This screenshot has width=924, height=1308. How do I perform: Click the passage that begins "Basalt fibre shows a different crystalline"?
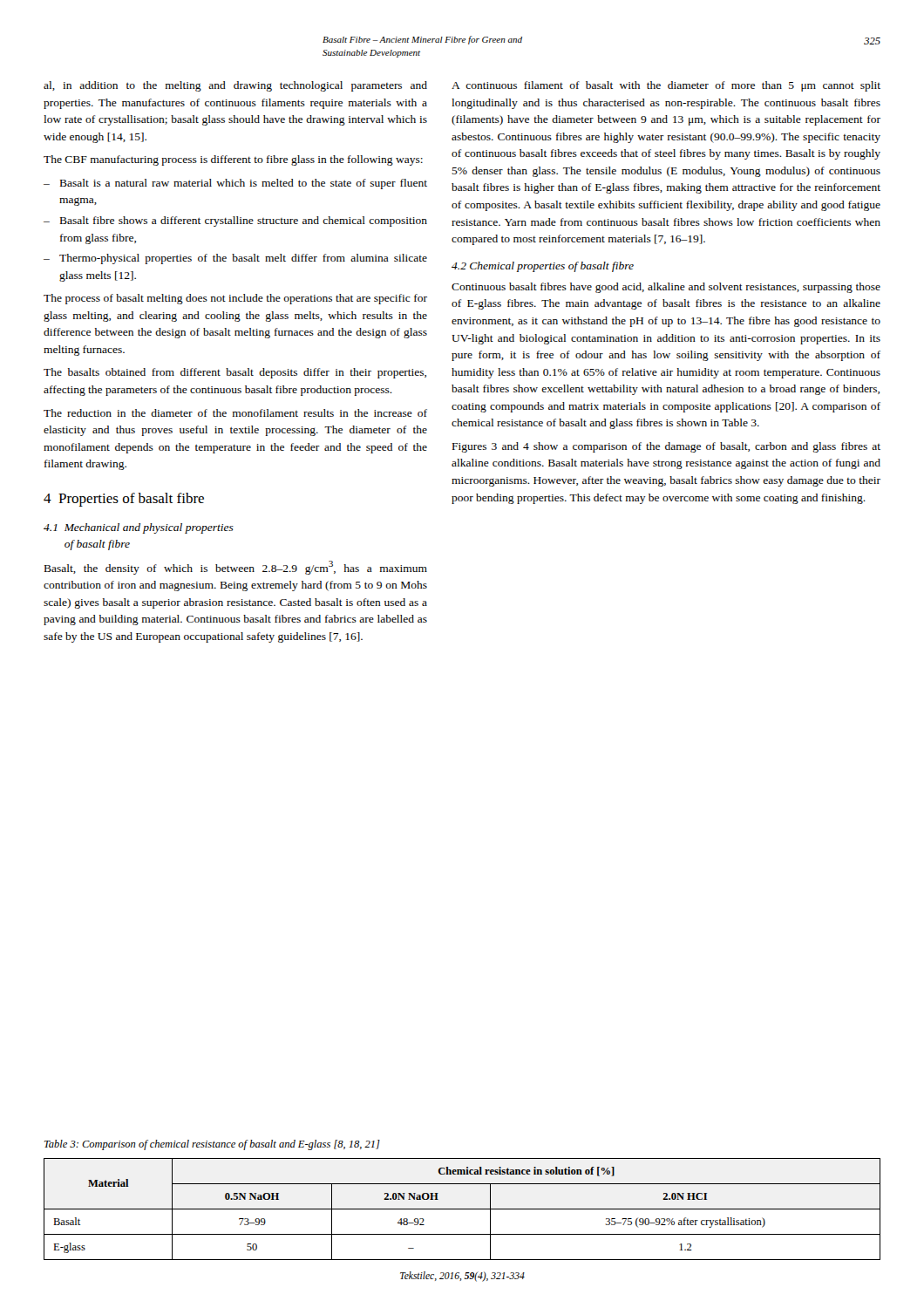pyautogui.click(x=243, y=229)
